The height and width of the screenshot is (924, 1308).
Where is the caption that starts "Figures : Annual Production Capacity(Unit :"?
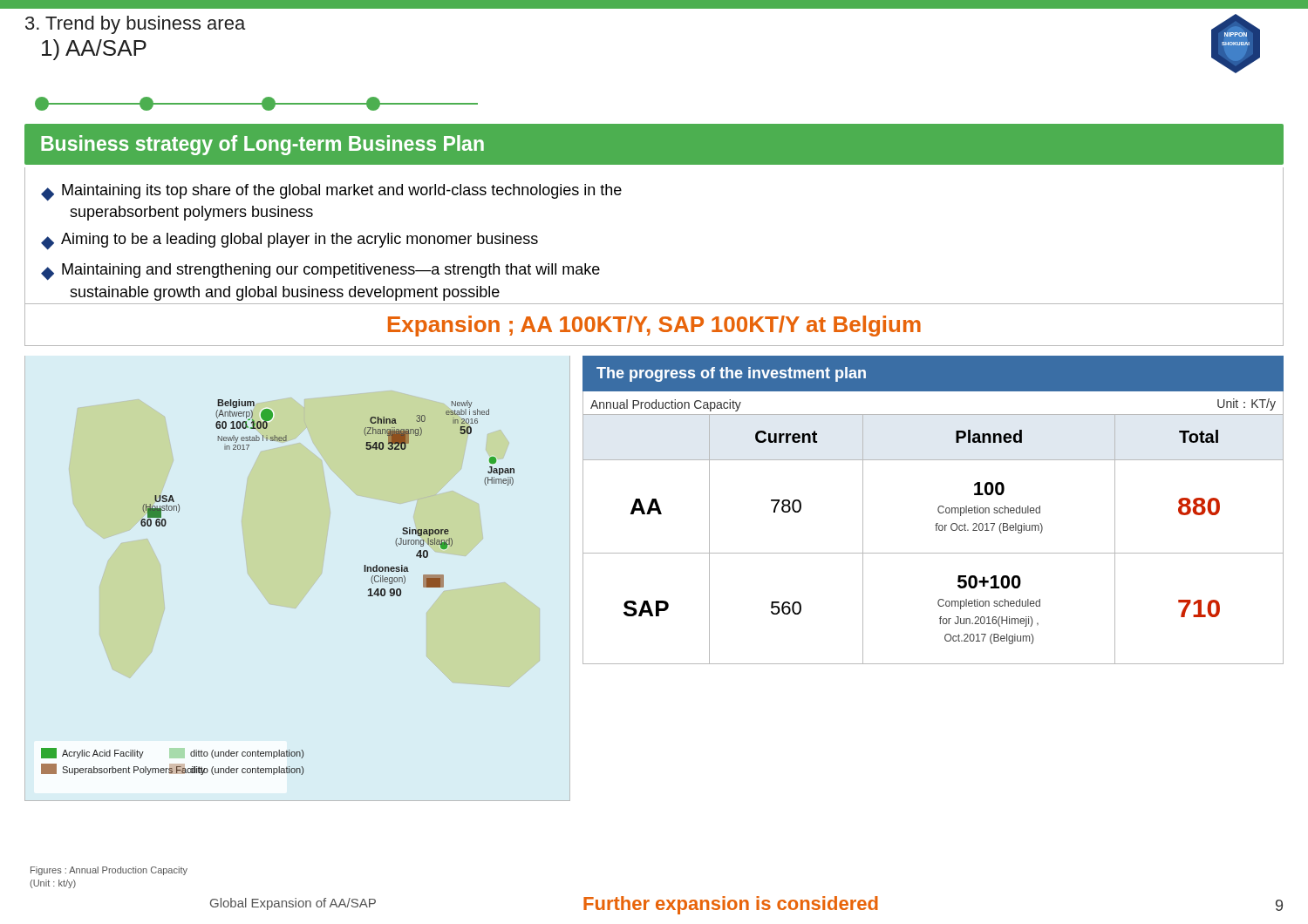click(x=139, y=877)
